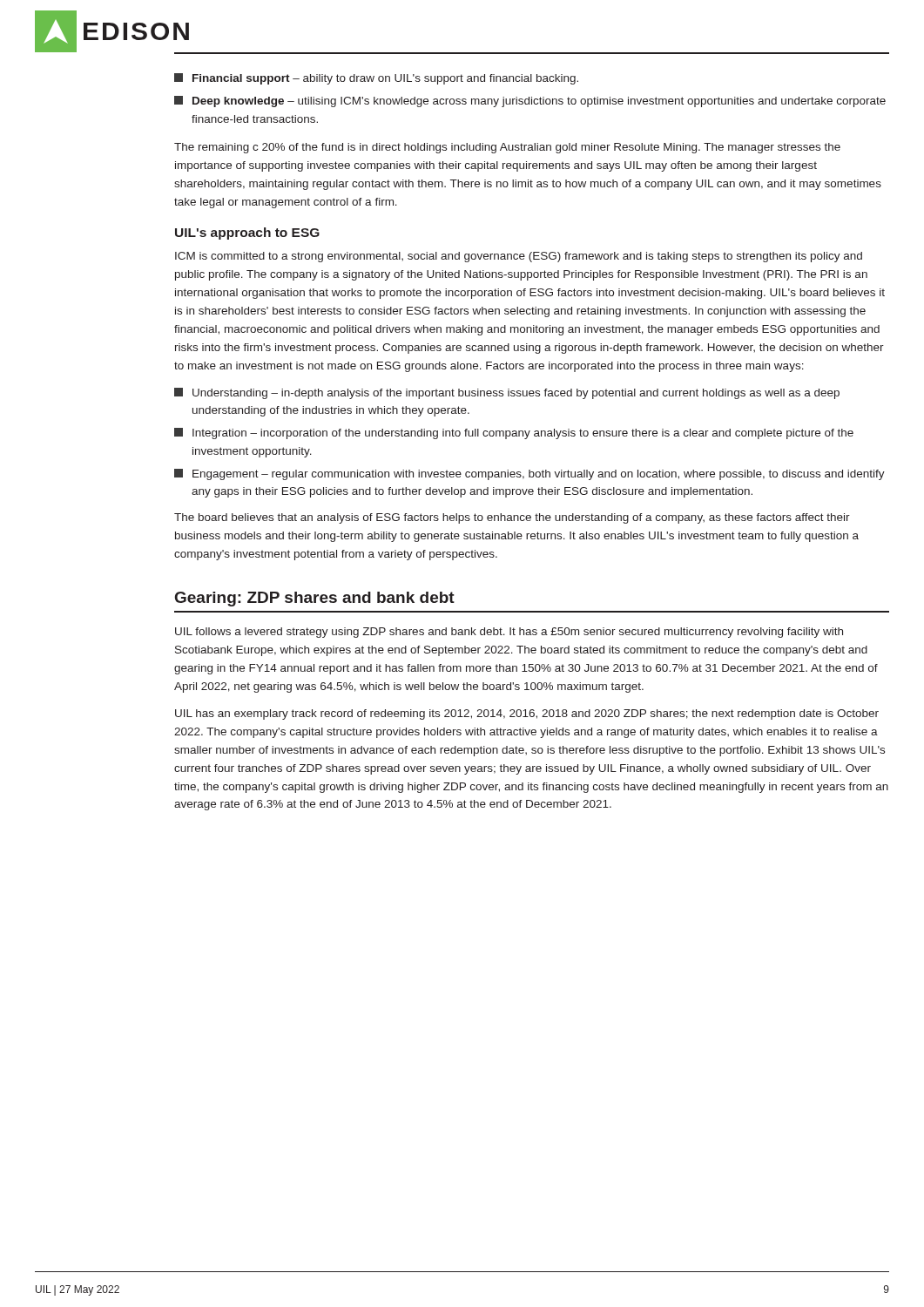Screen dimensions: 1307x924
Task: Click the passage that begins "The remaining c 20%"
Action: coord(528,174)
